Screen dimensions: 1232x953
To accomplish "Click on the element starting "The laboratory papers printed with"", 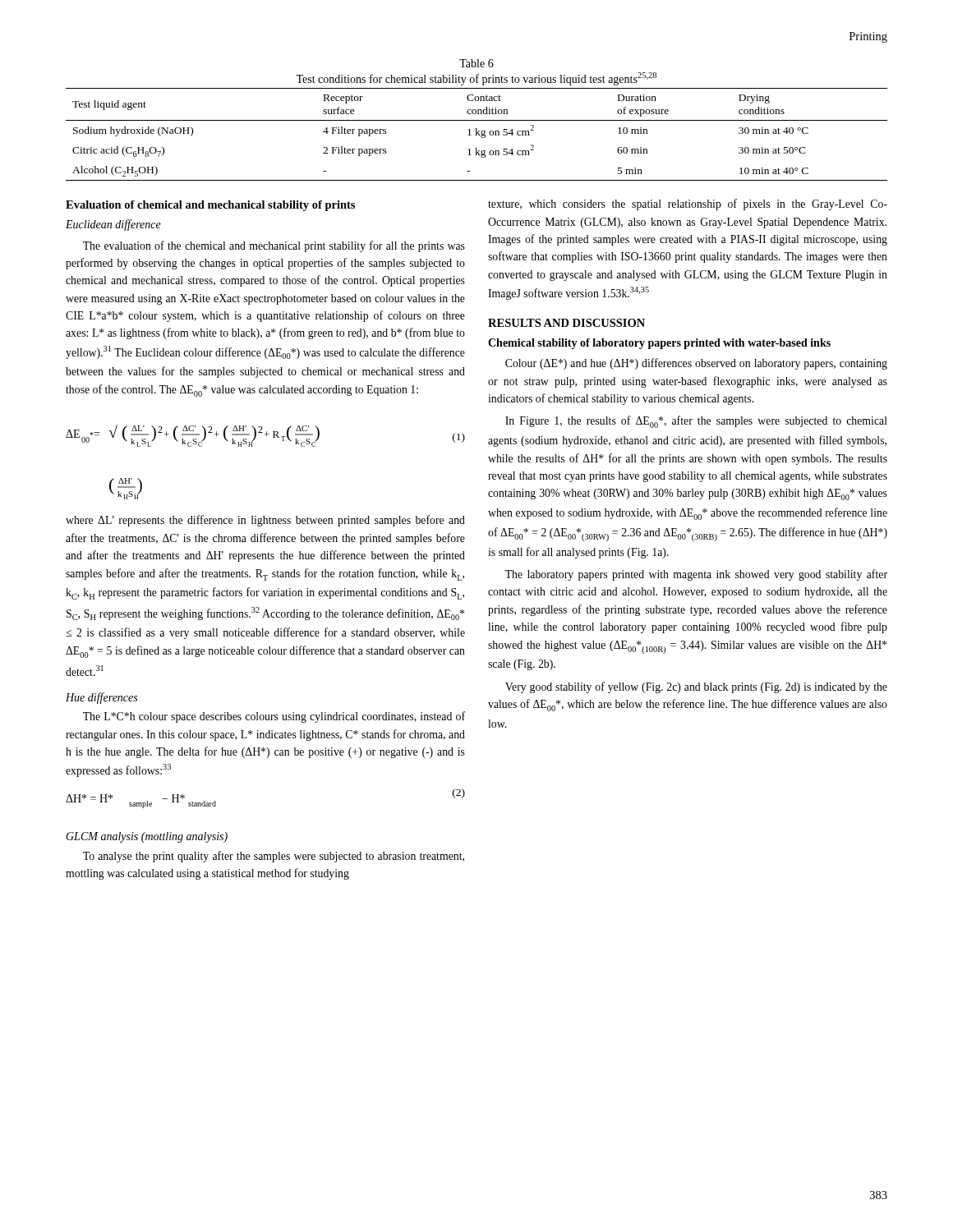I will point(688,620).
